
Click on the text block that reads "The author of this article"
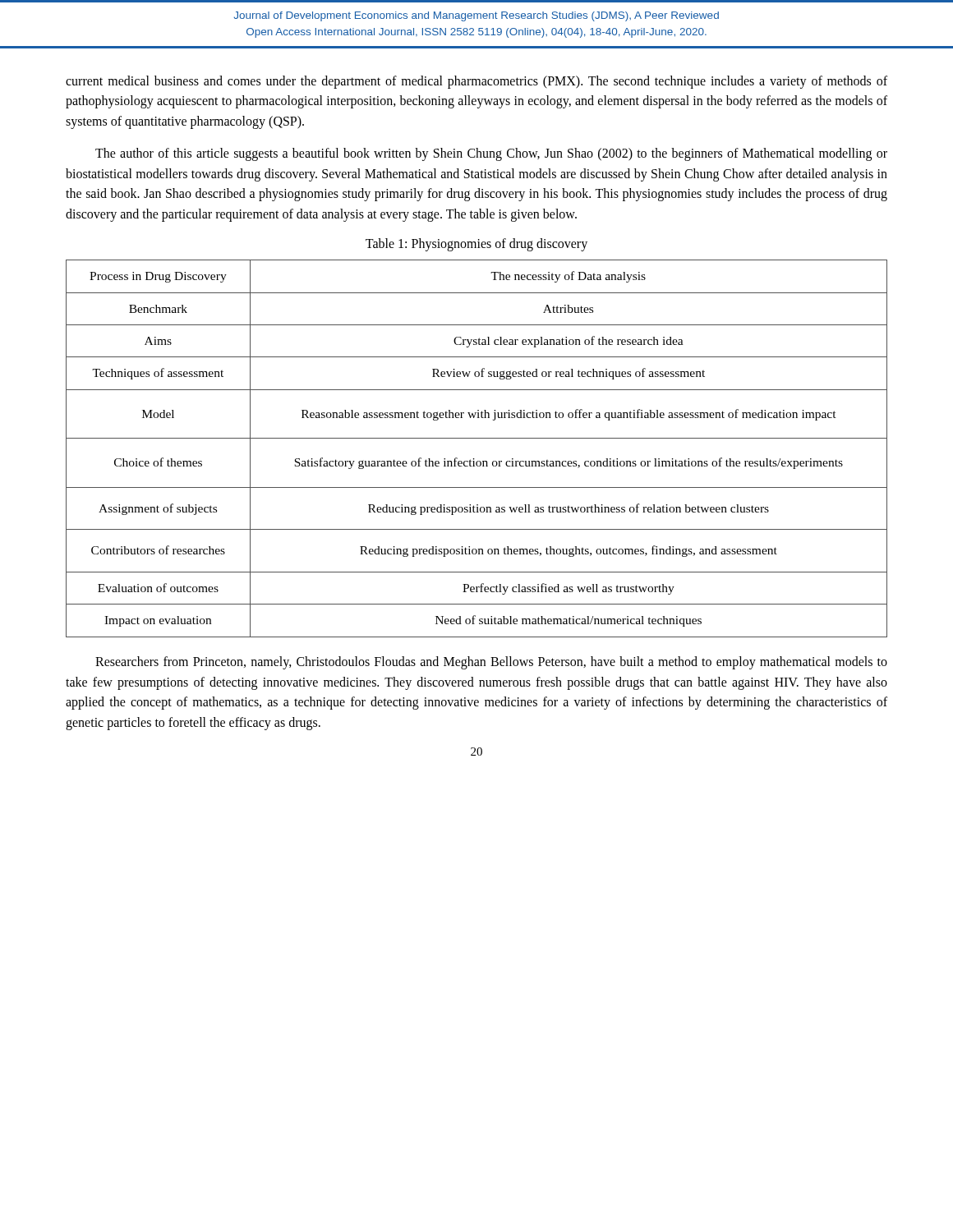(x=476, y=184)
